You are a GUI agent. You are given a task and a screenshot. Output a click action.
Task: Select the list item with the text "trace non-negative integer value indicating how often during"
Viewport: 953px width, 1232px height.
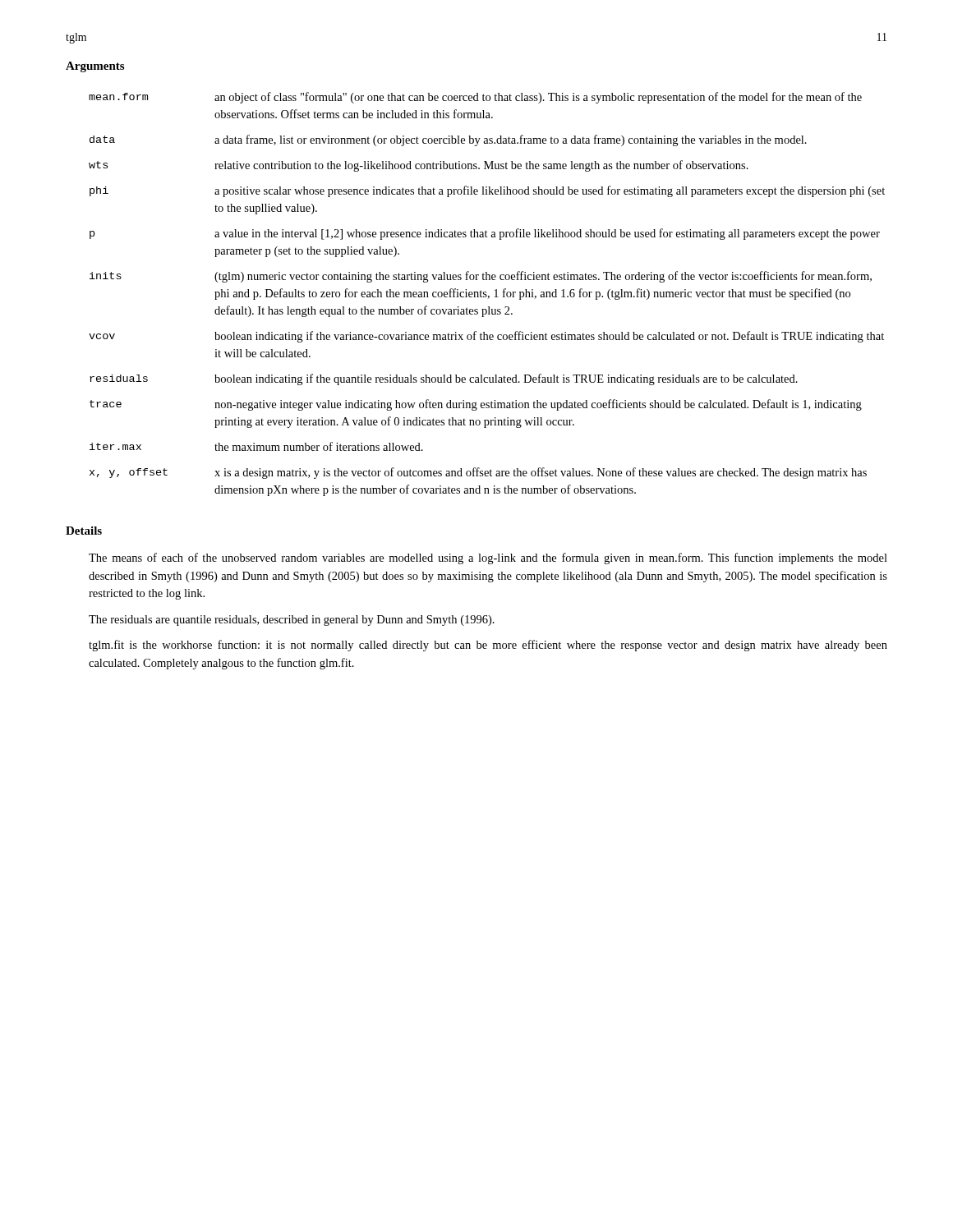point(476,413)
